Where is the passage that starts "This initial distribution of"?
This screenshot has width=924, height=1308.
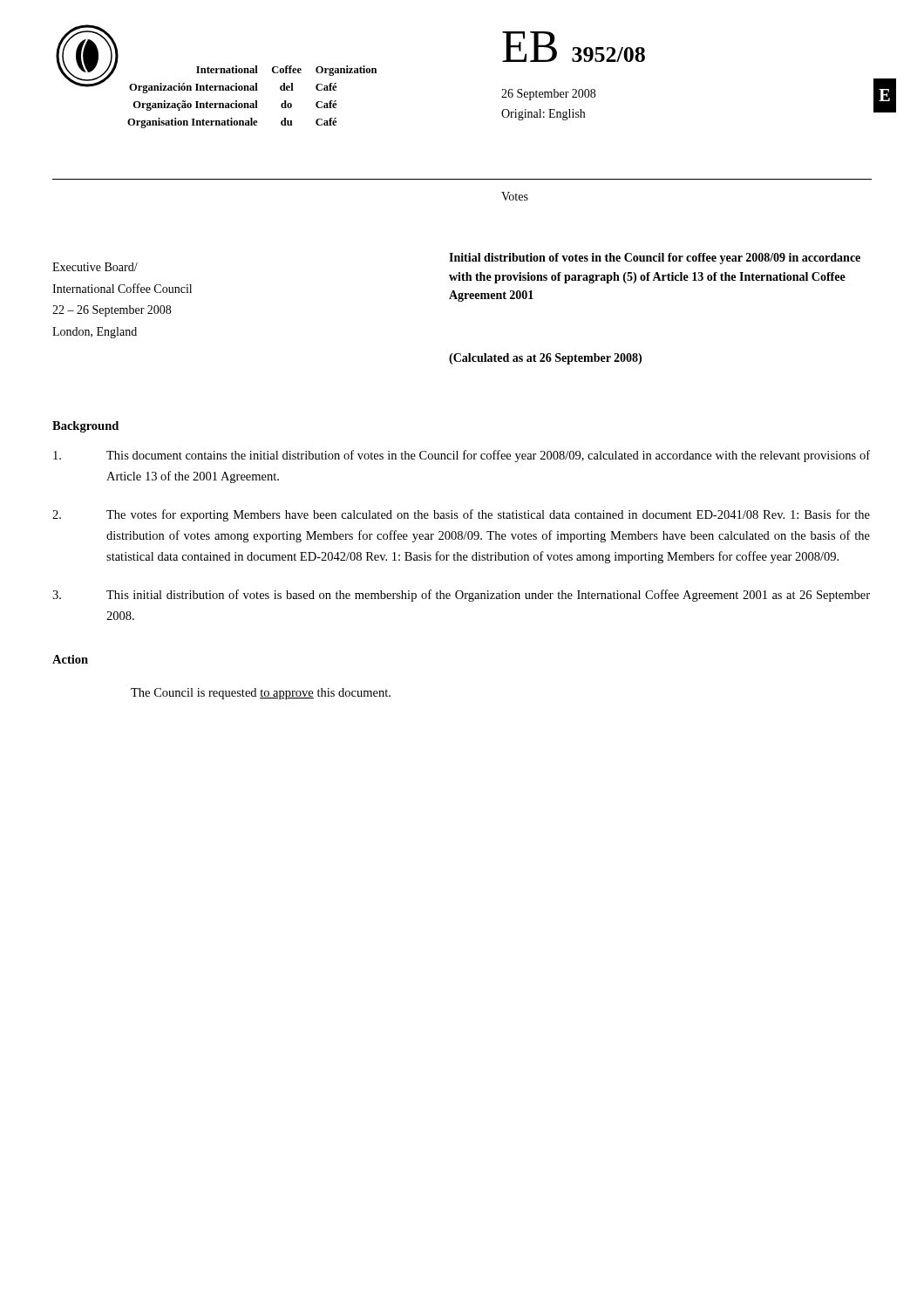[461, 606]
